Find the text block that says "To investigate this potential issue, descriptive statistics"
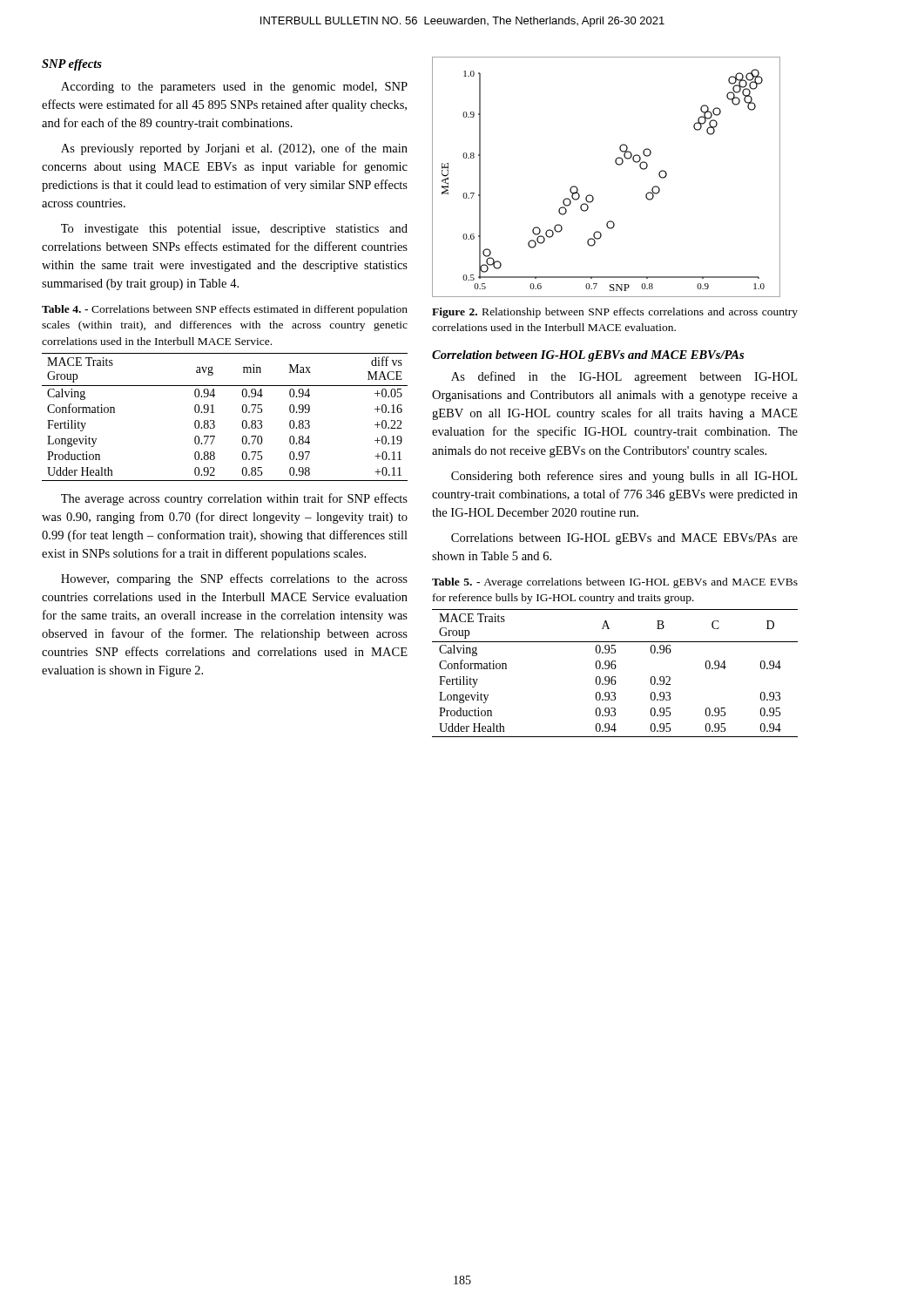Viewport: 924px width, 1307px height. pos(225,256)
